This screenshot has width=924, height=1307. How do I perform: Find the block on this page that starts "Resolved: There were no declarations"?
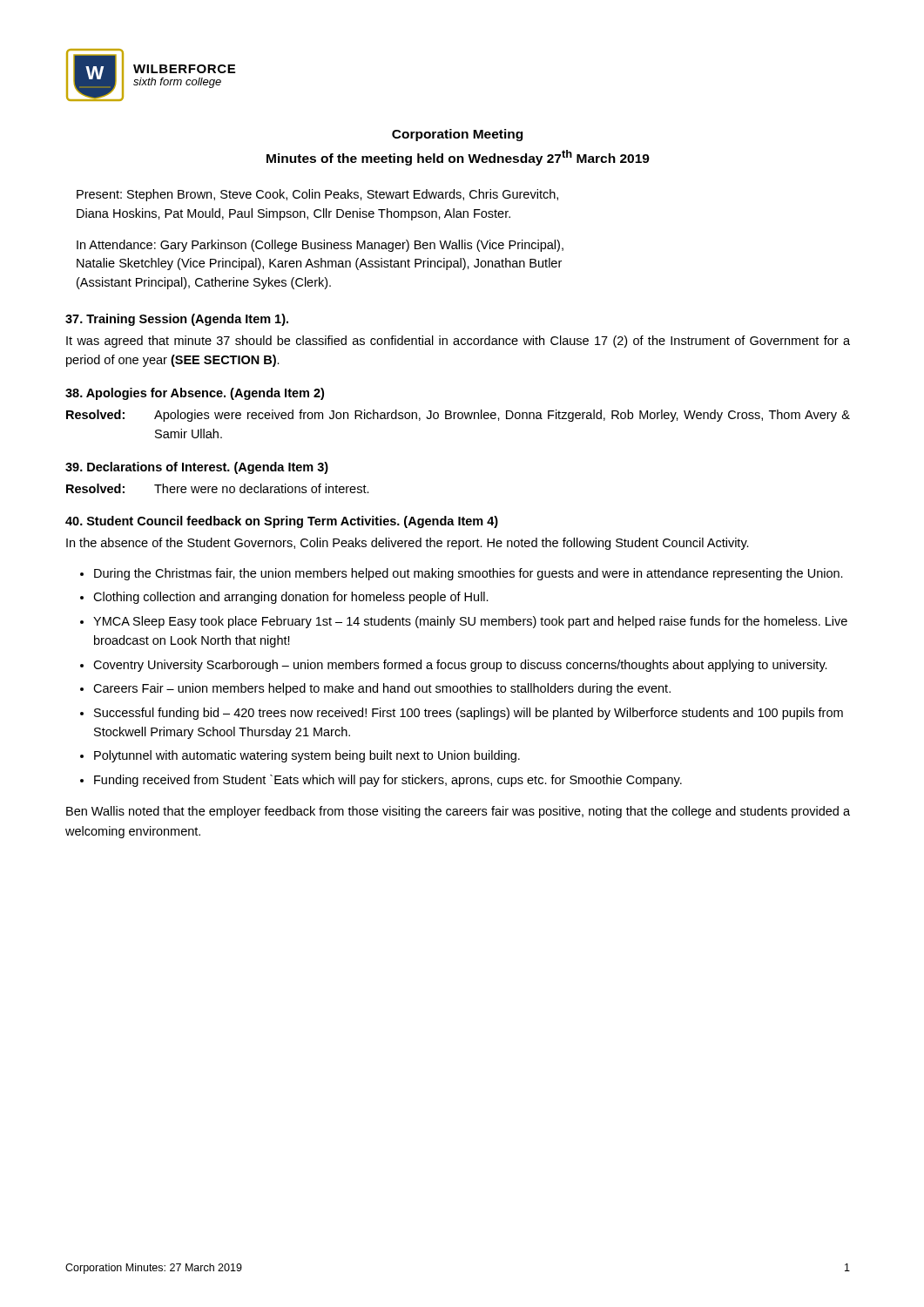[217, 489]
